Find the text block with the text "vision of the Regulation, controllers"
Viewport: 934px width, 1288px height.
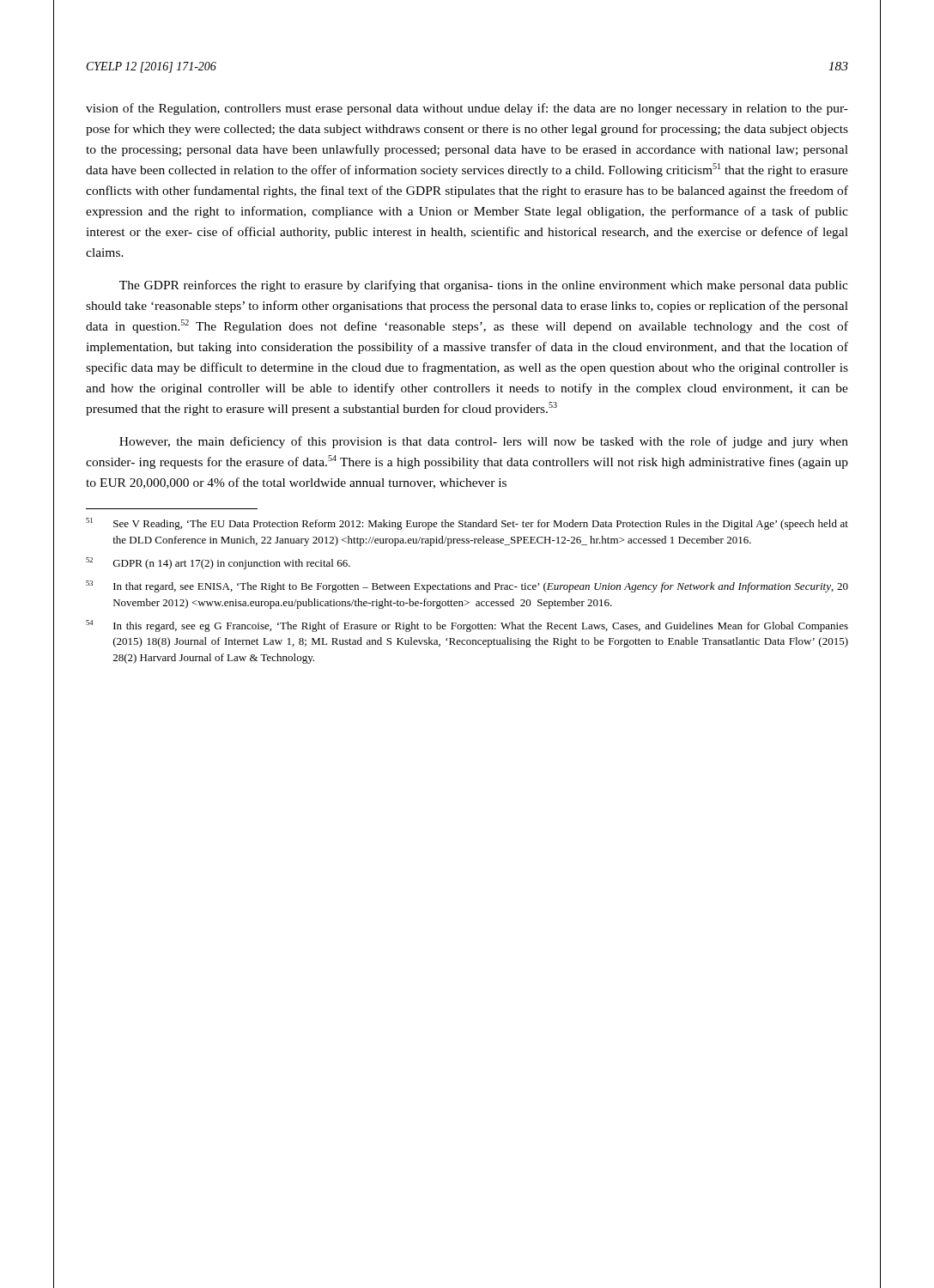point(467,180)
